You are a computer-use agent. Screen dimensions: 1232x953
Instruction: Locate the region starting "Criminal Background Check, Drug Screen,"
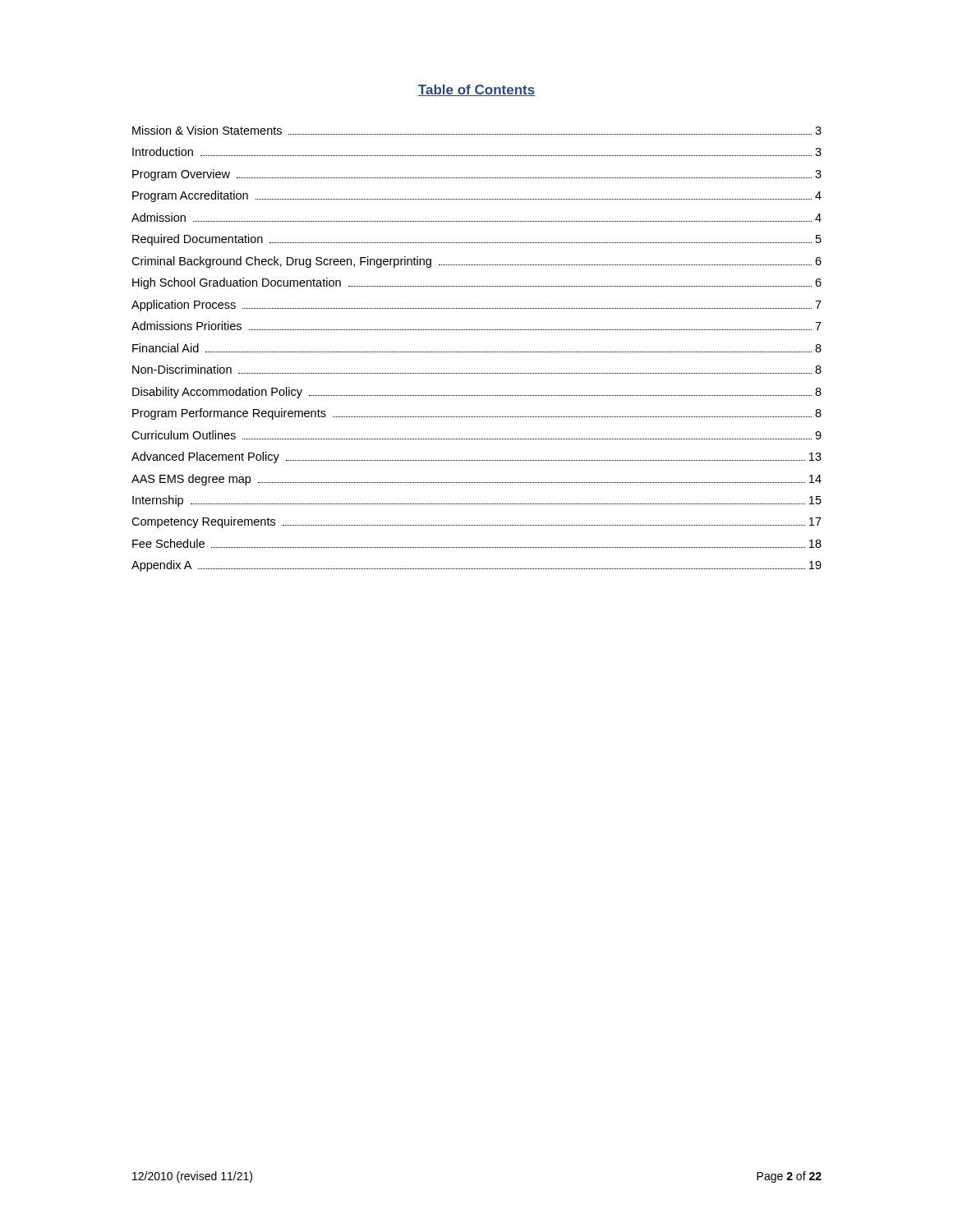point(476,261)
